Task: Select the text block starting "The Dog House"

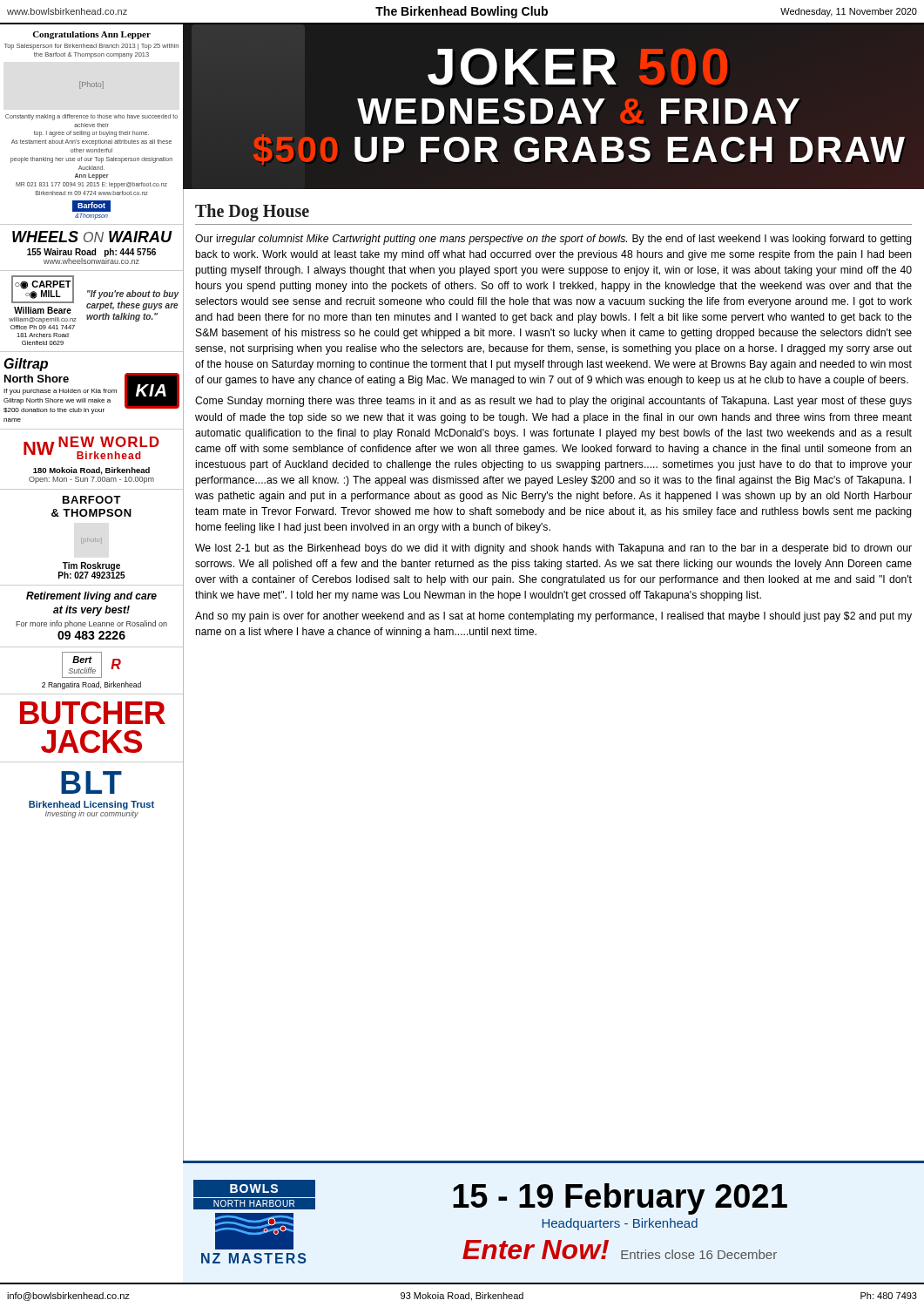Action: click(x=252, y=211)
